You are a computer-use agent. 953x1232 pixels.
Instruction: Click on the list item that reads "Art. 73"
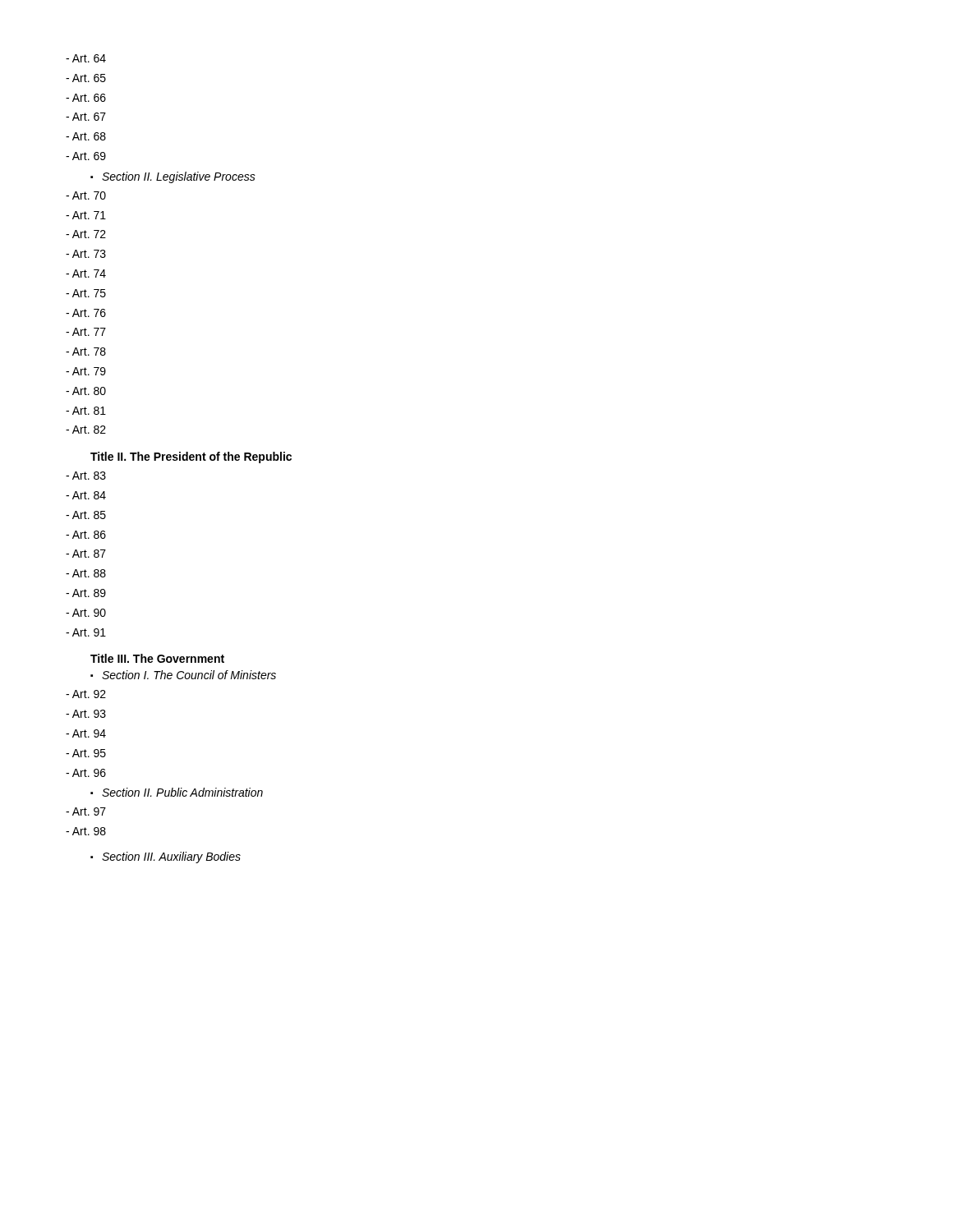86,254
